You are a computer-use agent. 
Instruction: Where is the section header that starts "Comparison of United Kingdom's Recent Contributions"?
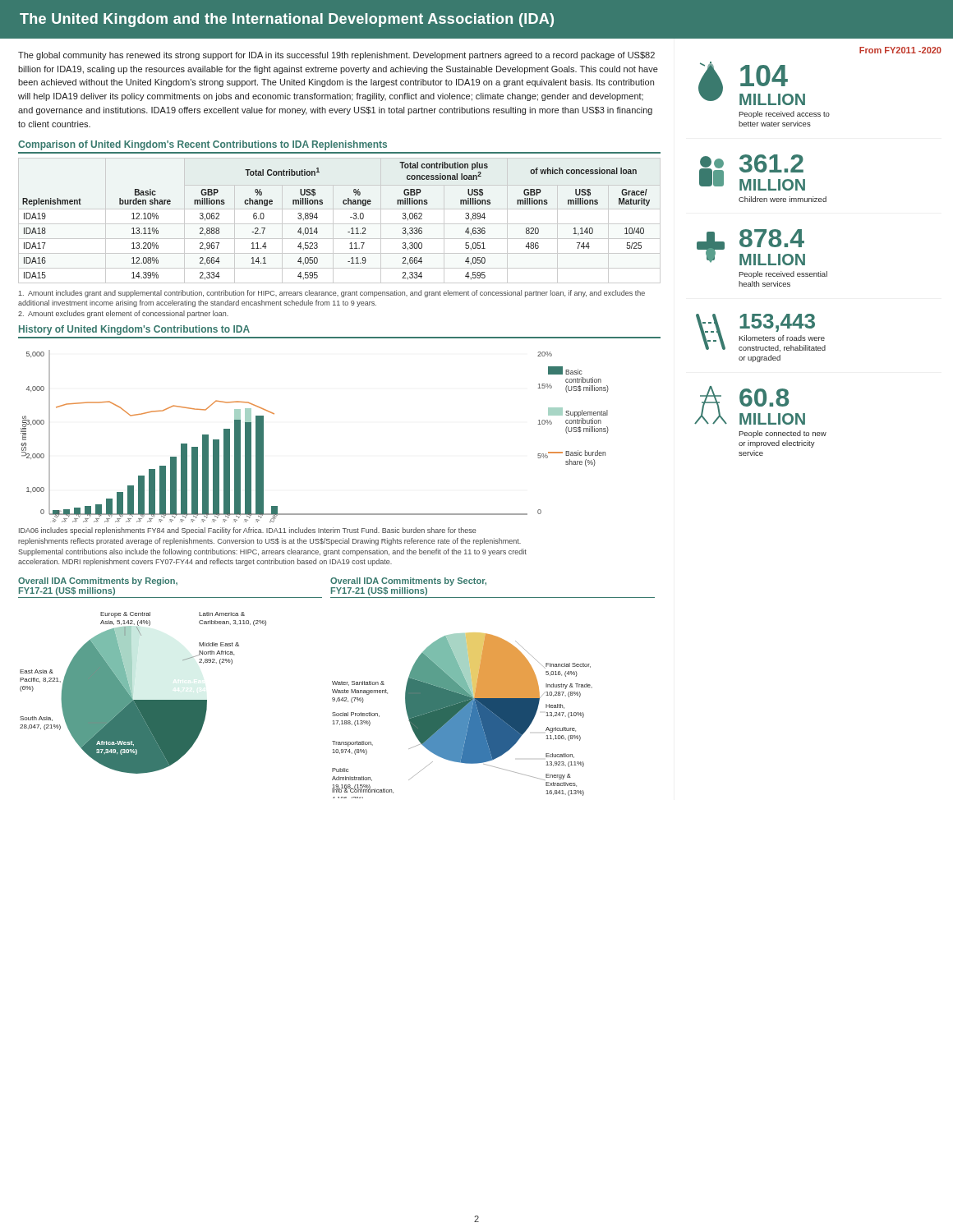203,145
